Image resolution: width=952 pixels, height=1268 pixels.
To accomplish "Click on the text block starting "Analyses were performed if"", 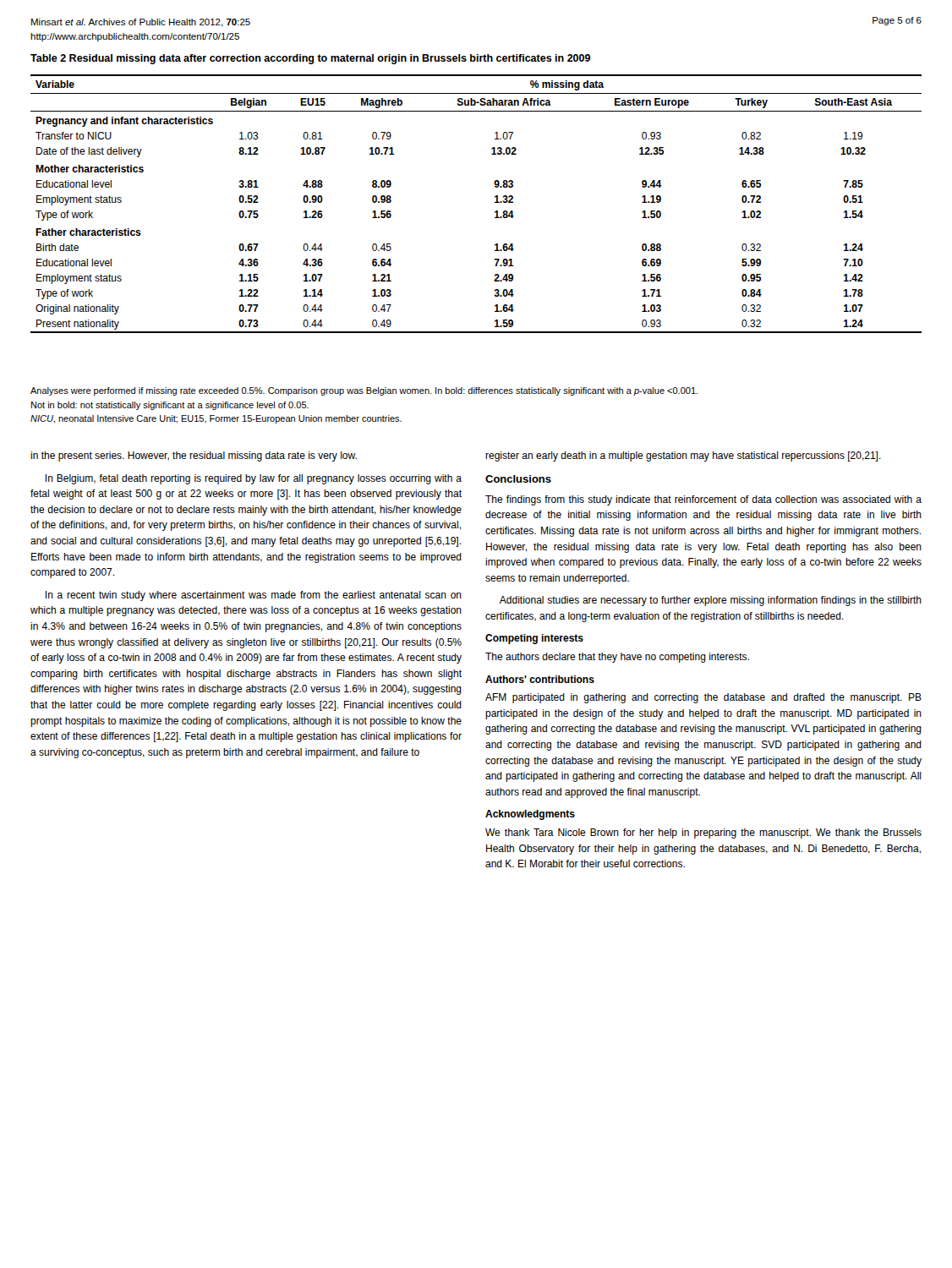I will (364, 404).
